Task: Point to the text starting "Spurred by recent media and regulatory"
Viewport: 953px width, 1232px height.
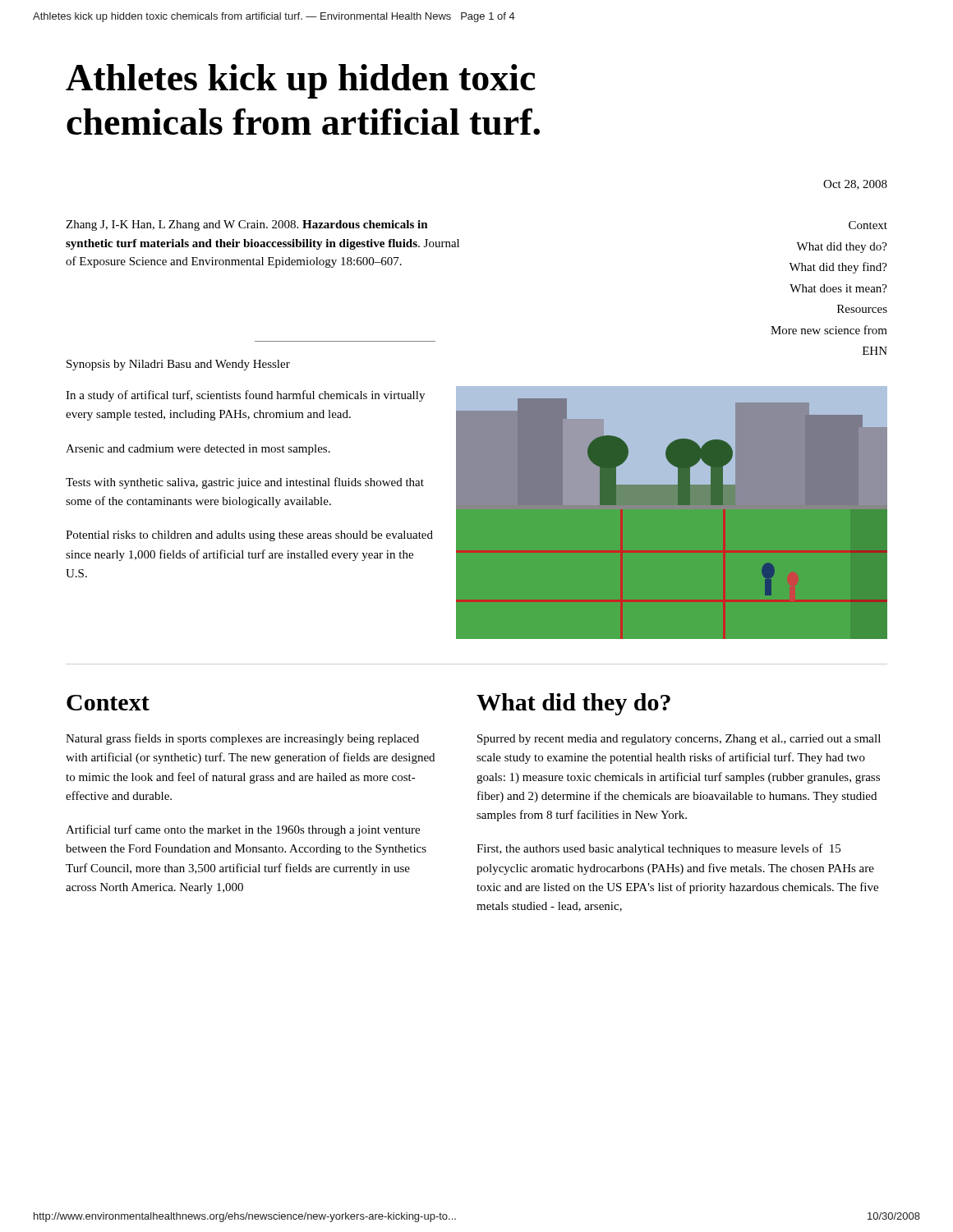Action: pos(679,777)
